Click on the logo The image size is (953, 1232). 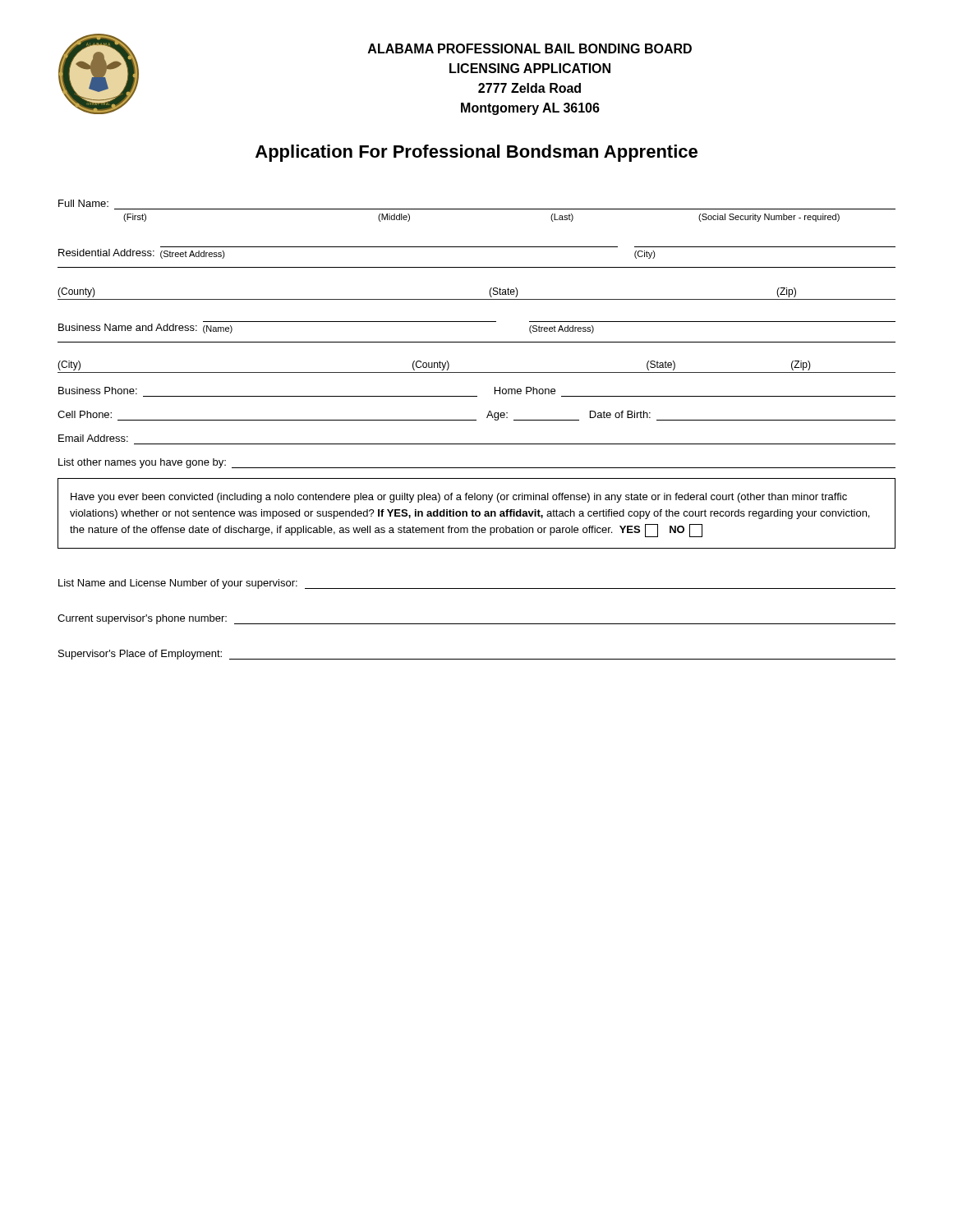point(103,75)
